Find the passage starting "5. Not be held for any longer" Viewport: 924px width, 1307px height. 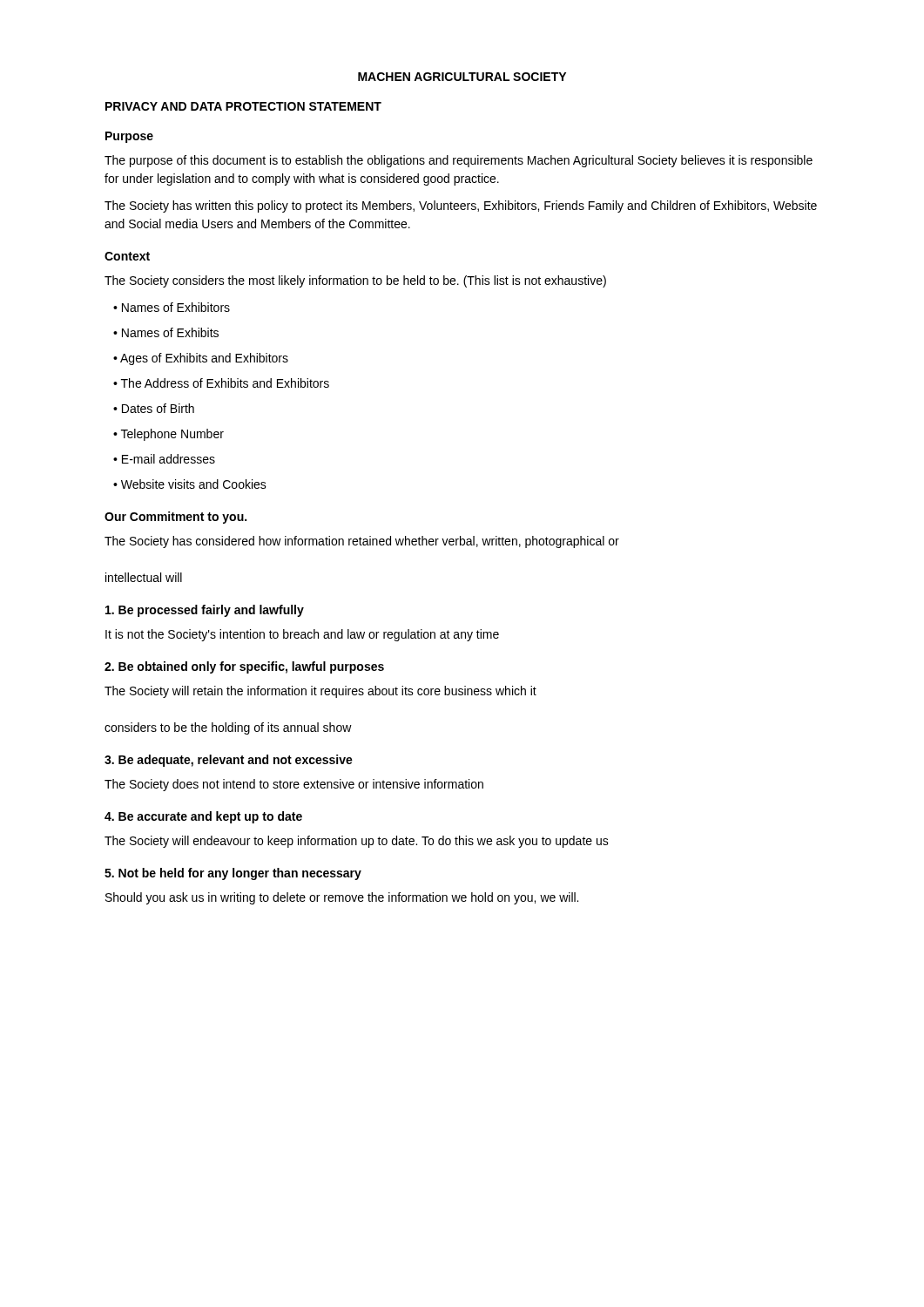233,873
